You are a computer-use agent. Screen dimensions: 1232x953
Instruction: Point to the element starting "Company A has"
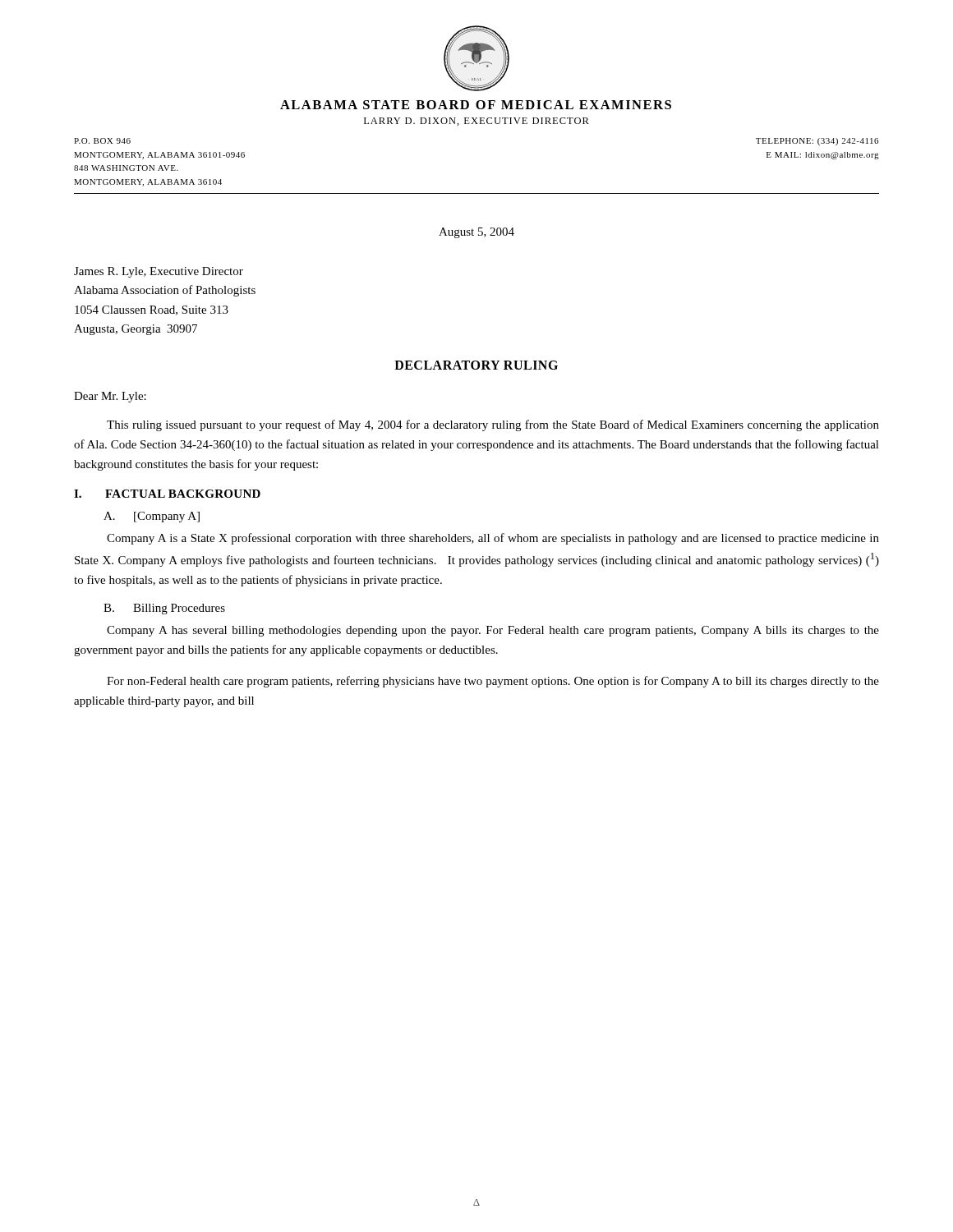click(476, 640)
